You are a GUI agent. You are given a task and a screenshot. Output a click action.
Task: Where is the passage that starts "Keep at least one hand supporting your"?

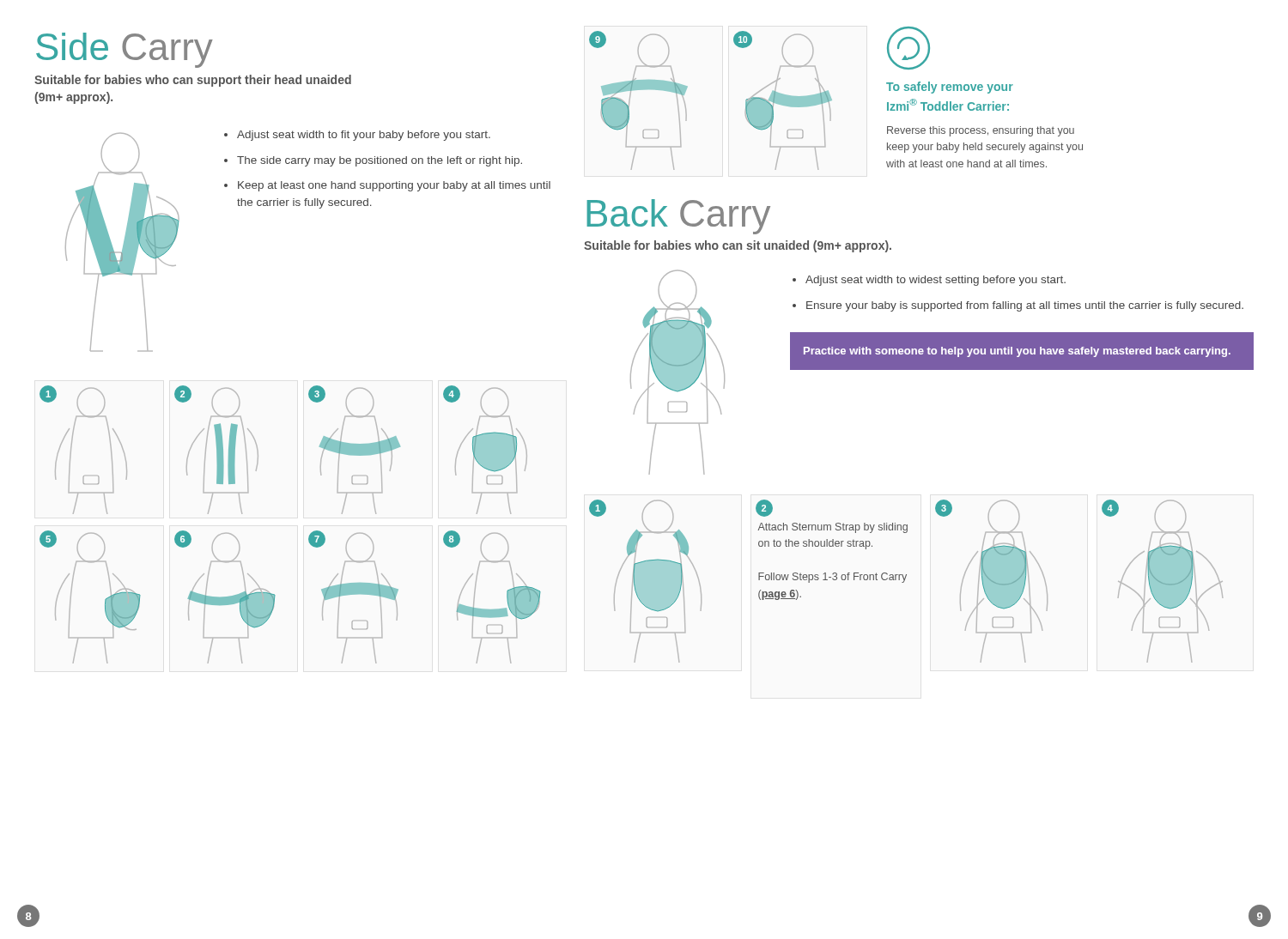tap(394, 194)
